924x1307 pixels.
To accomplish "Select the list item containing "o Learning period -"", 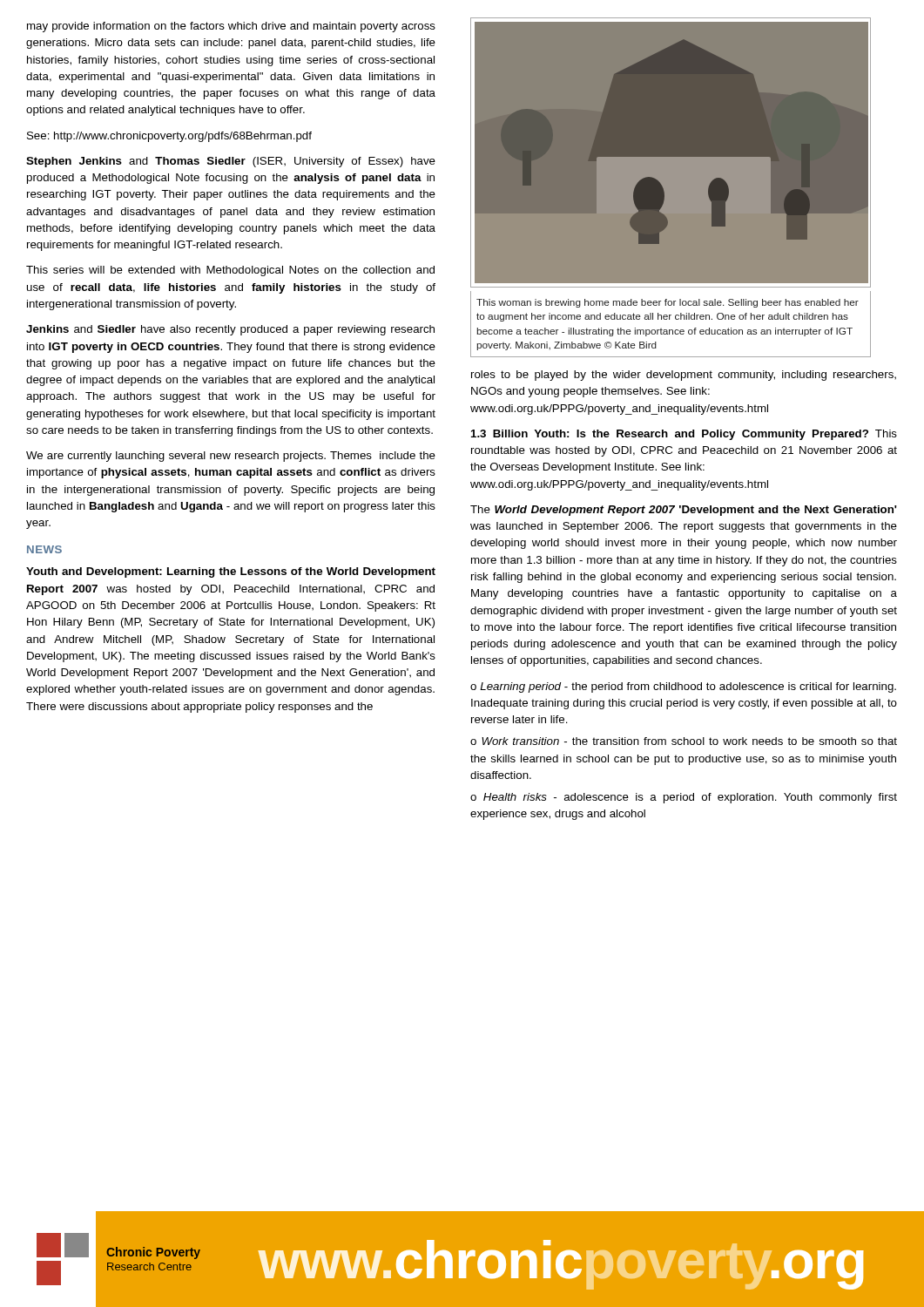I will 684,703.
